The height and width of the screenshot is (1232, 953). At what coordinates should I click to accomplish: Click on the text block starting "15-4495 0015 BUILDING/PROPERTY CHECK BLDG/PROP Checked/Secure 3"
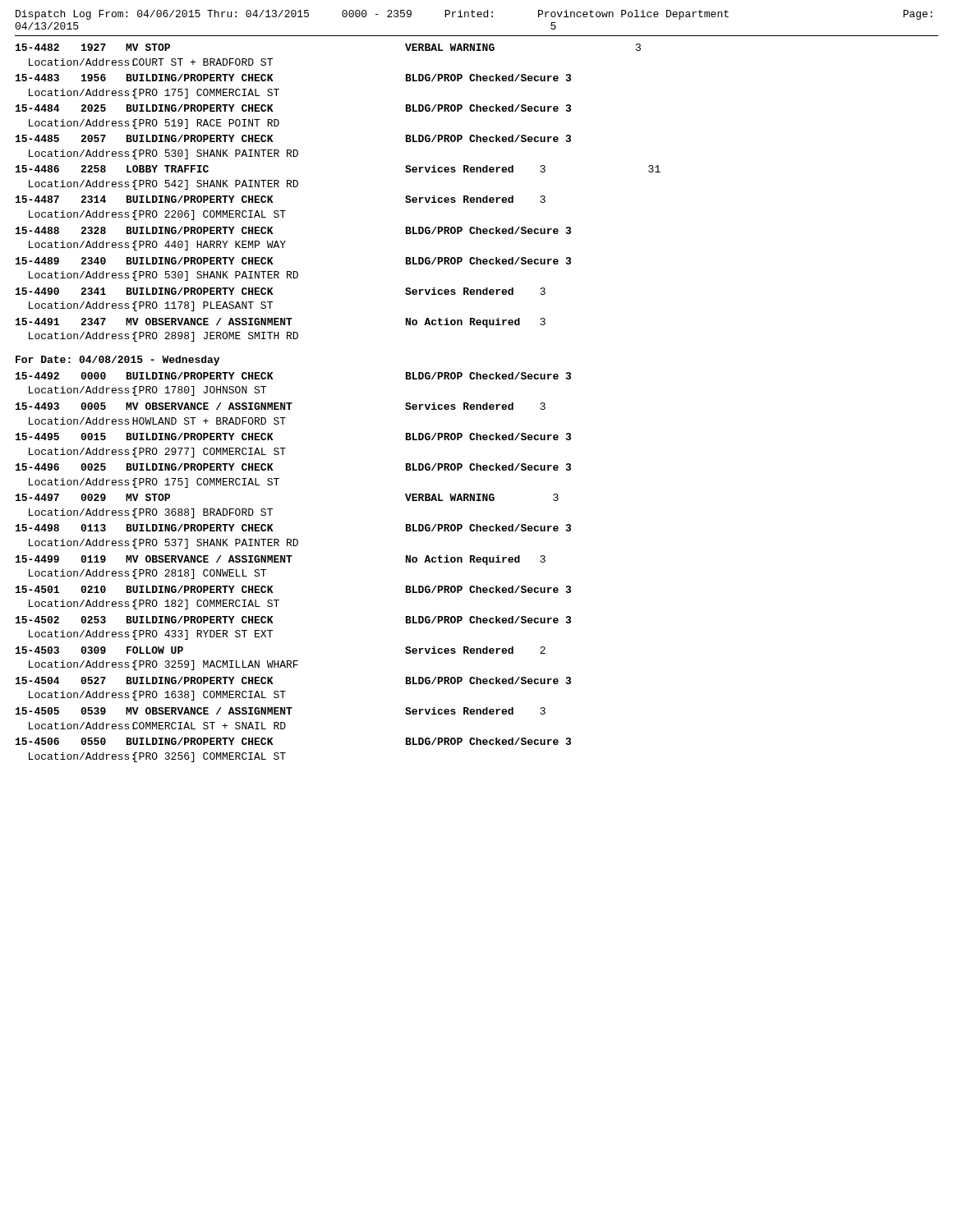click(476, 445)
